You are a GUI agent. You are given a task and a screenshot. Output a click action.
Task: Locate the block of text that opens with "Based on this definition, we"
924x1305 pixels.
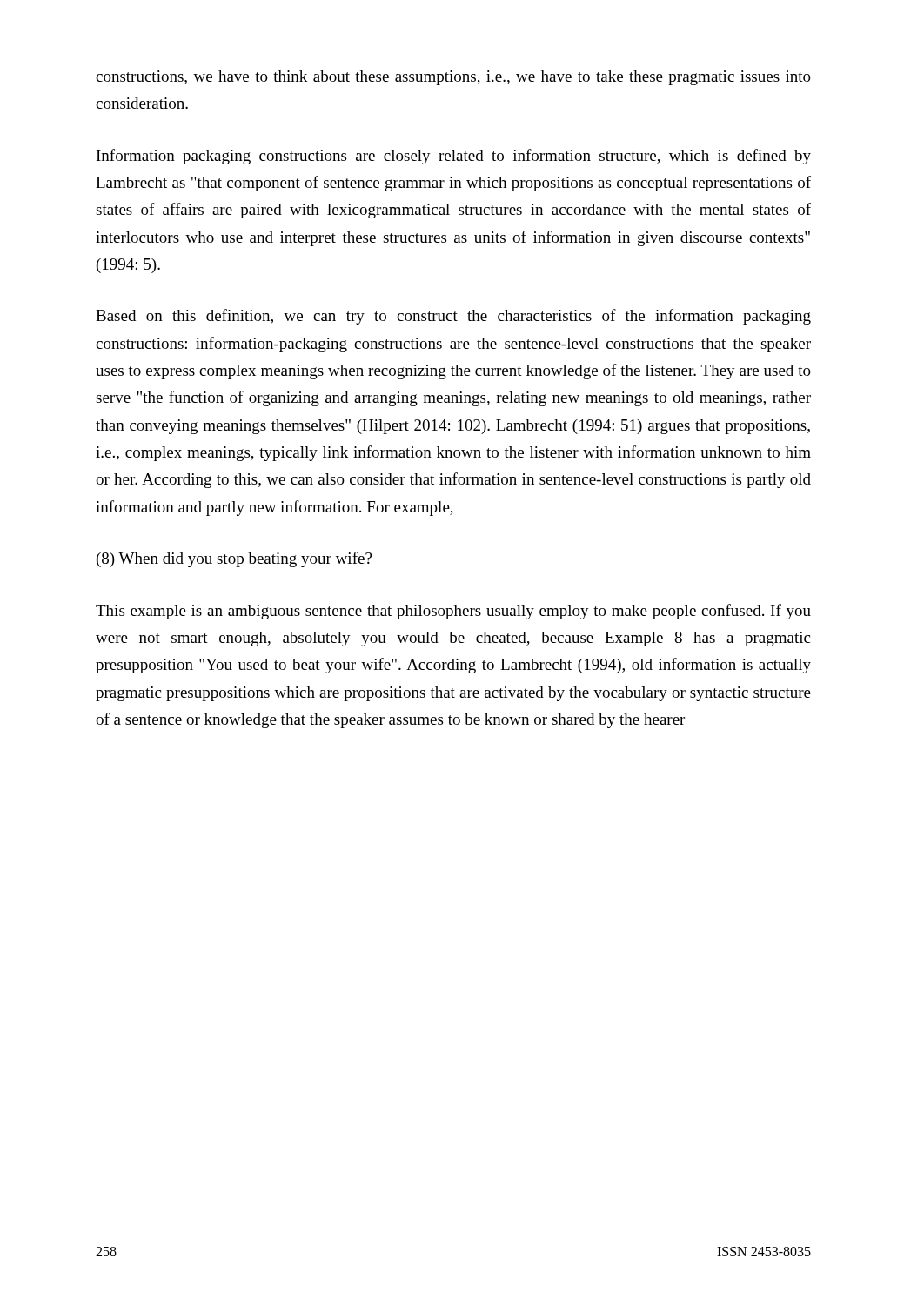pos(453,411)
